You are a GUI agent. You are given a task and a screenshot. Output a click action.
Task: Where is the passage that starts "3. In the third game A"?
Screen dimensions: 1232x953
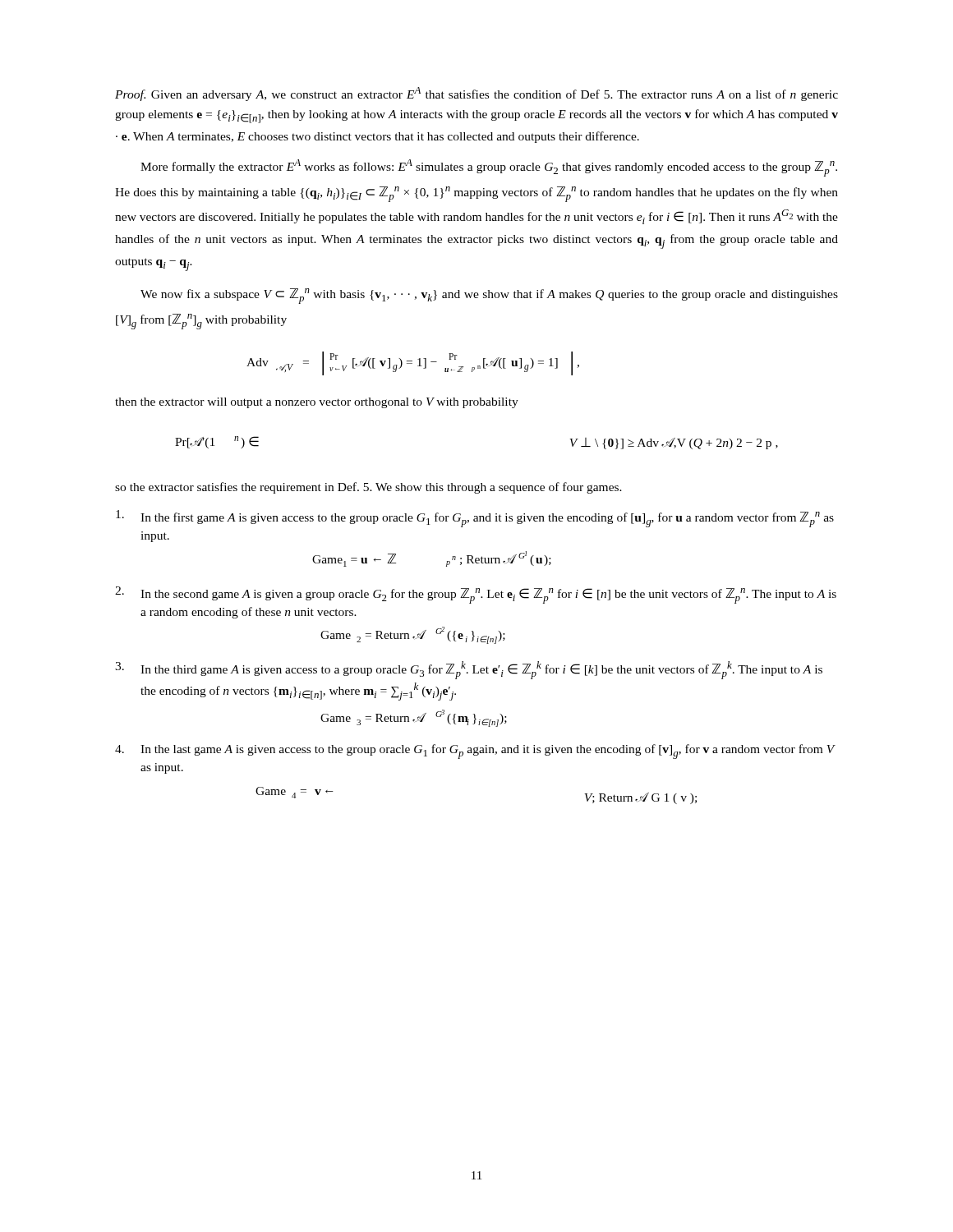[476, 680]
